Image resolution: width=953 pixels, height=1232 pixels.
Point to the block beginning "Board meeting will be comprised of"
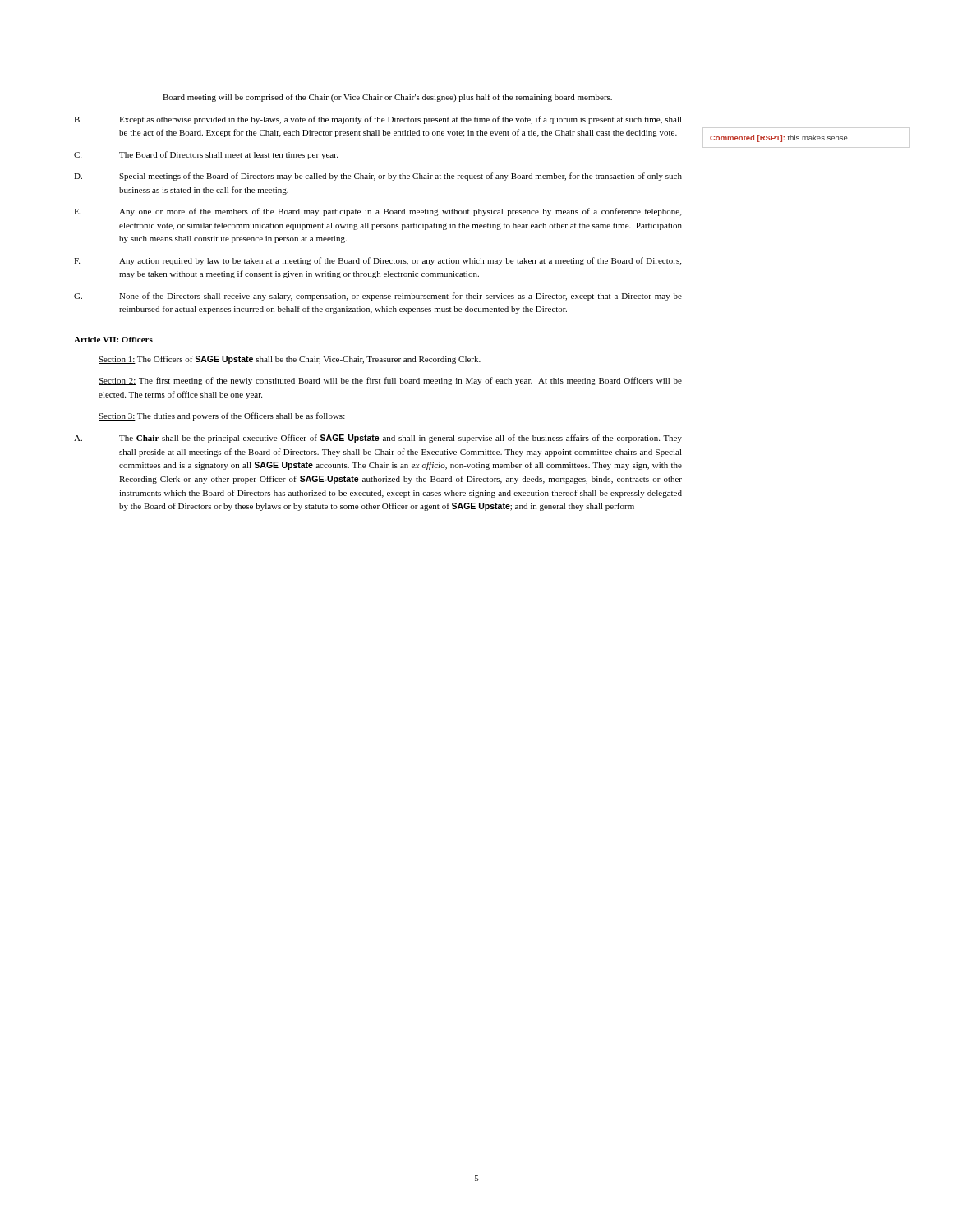point(388,97)
